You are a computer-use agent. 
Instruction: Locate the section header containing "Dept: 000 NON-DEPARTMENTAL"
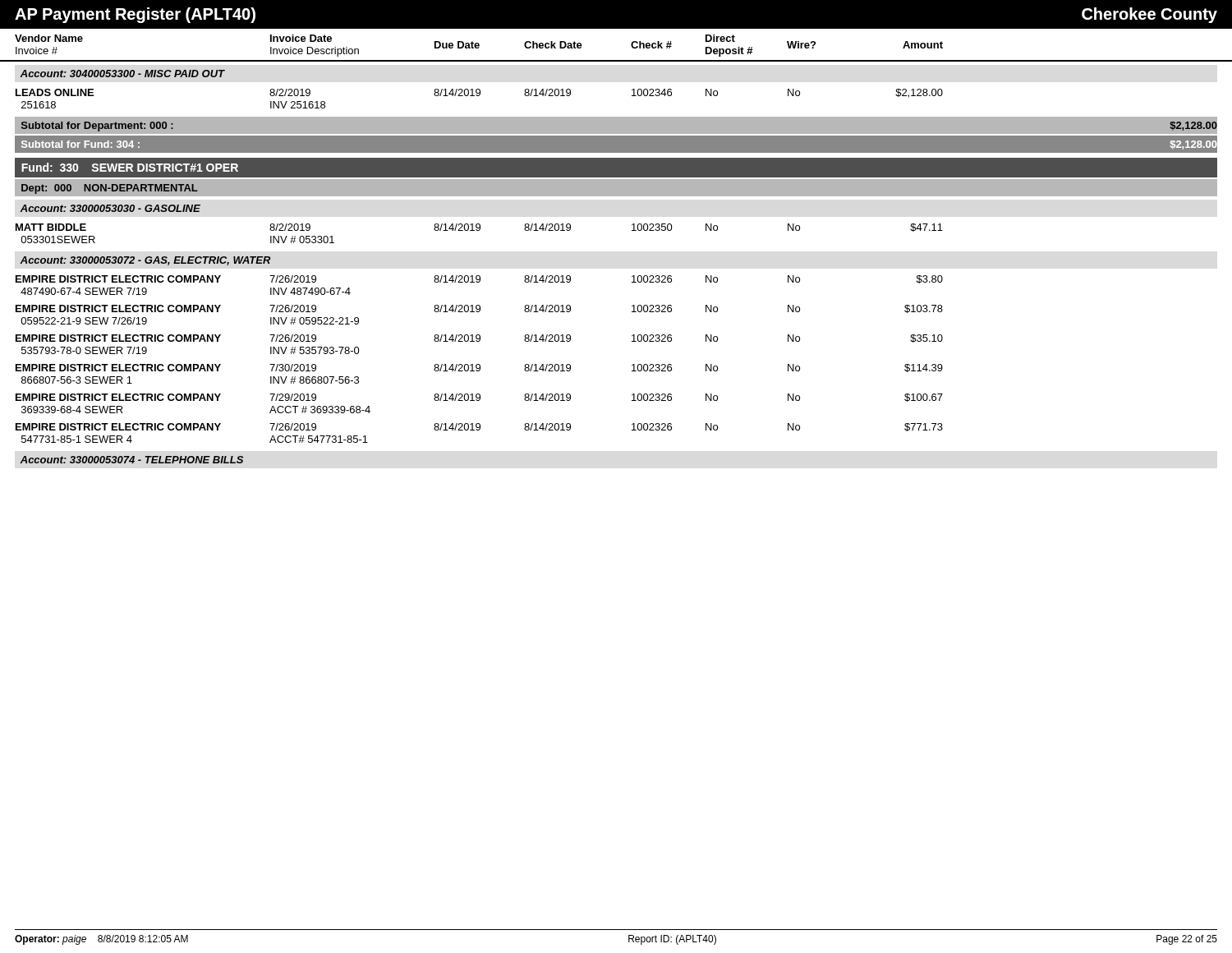106,188
